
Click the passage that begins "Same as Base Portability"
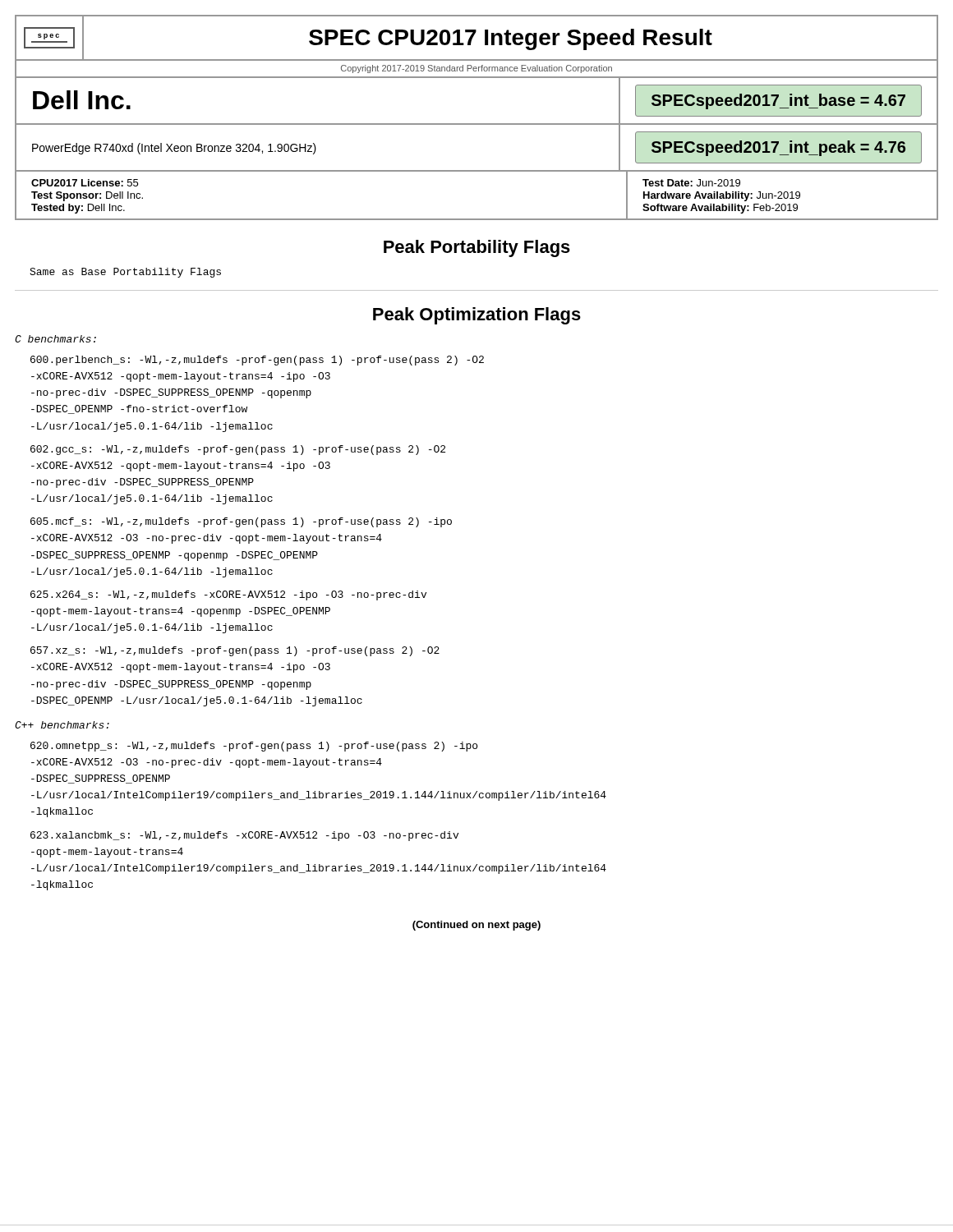click(x=126, y=272)
